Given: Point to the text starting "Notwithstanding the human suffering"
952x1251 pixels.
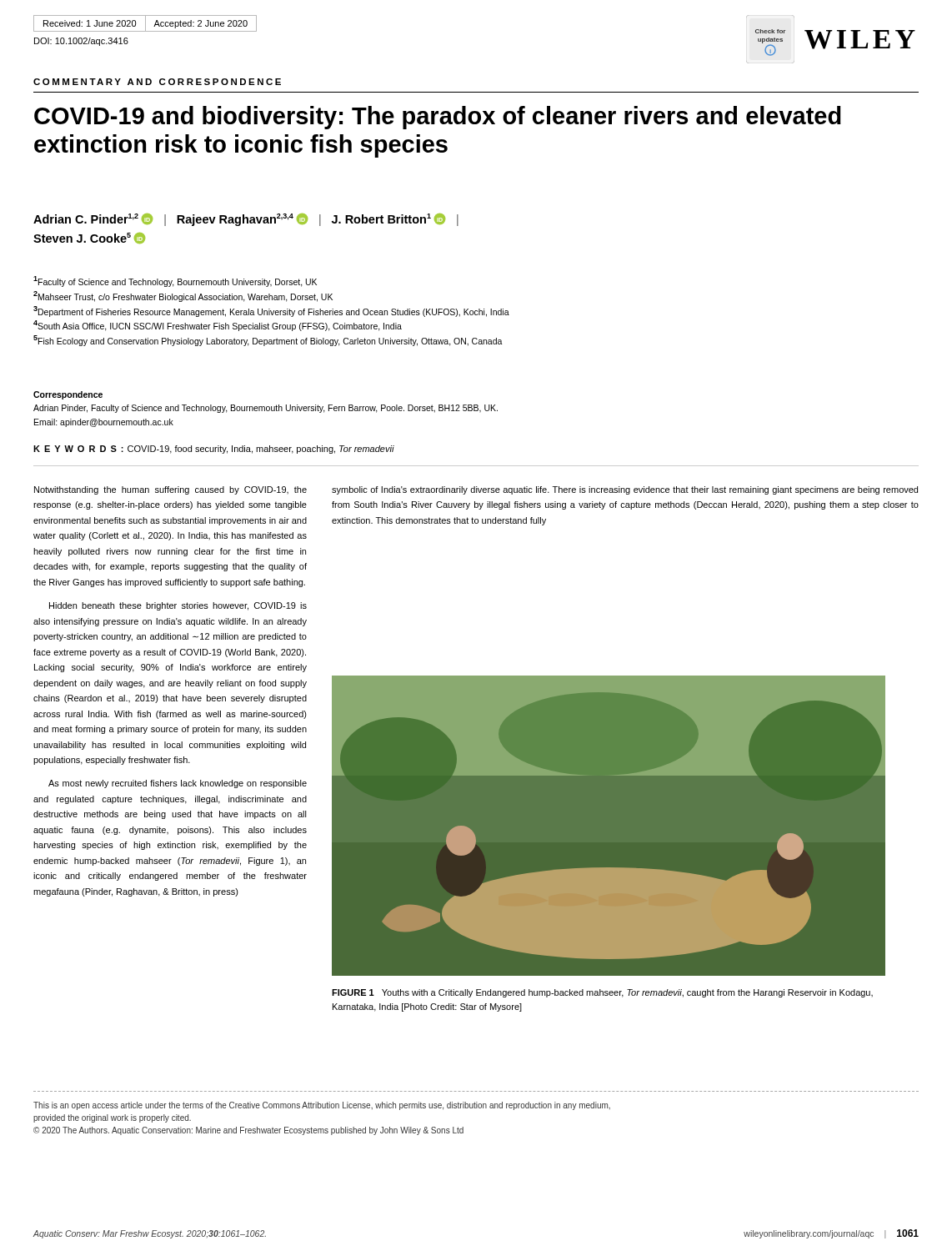Looking at the screenshot, I should [170, 691].
